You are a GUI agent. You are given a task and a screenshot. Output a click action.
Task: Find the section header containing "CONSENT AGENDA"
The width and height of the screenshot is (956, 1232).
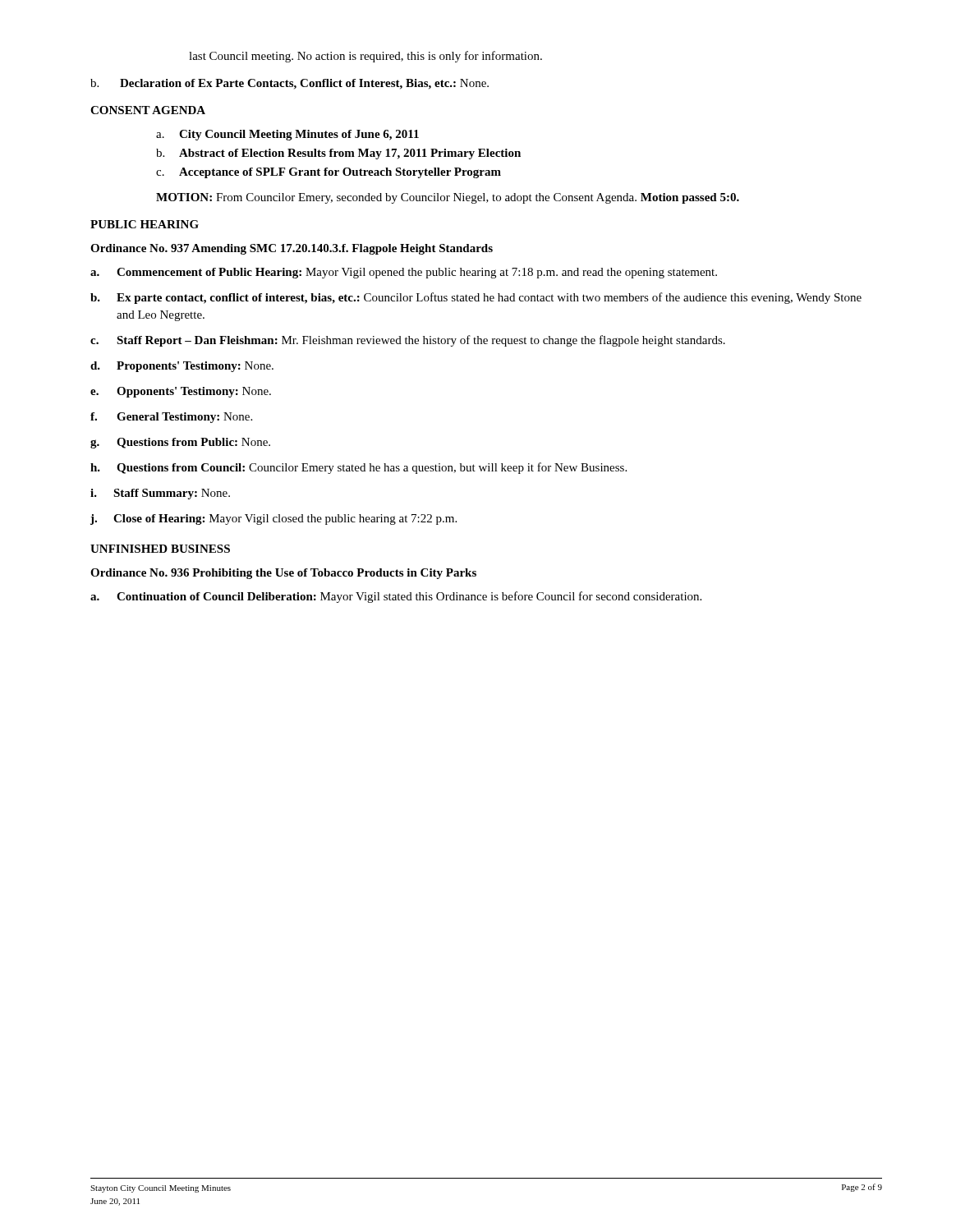148,110
